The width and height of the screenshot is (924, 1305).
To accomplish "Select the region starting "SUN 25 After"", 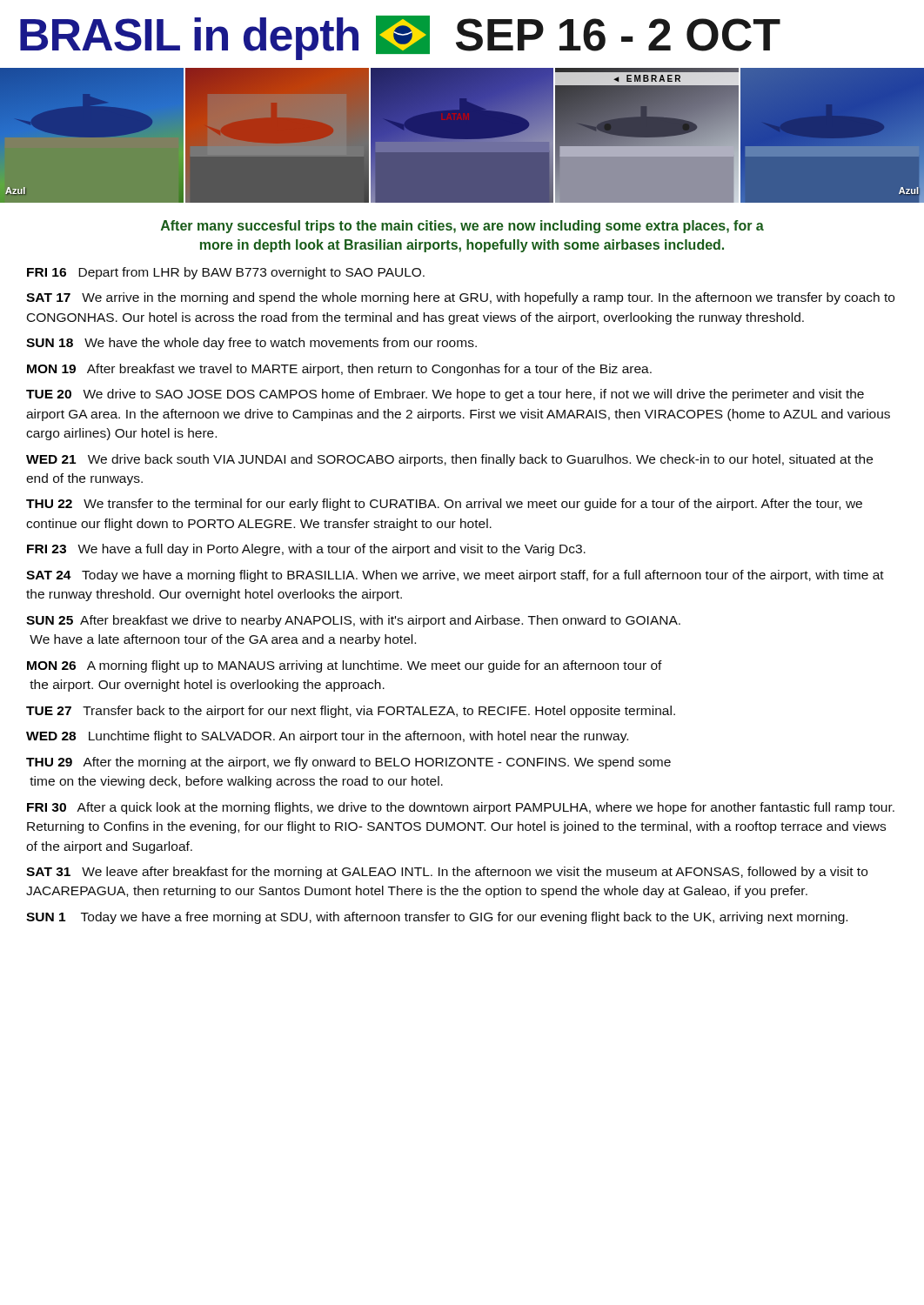I will click(x=354, y=629).
